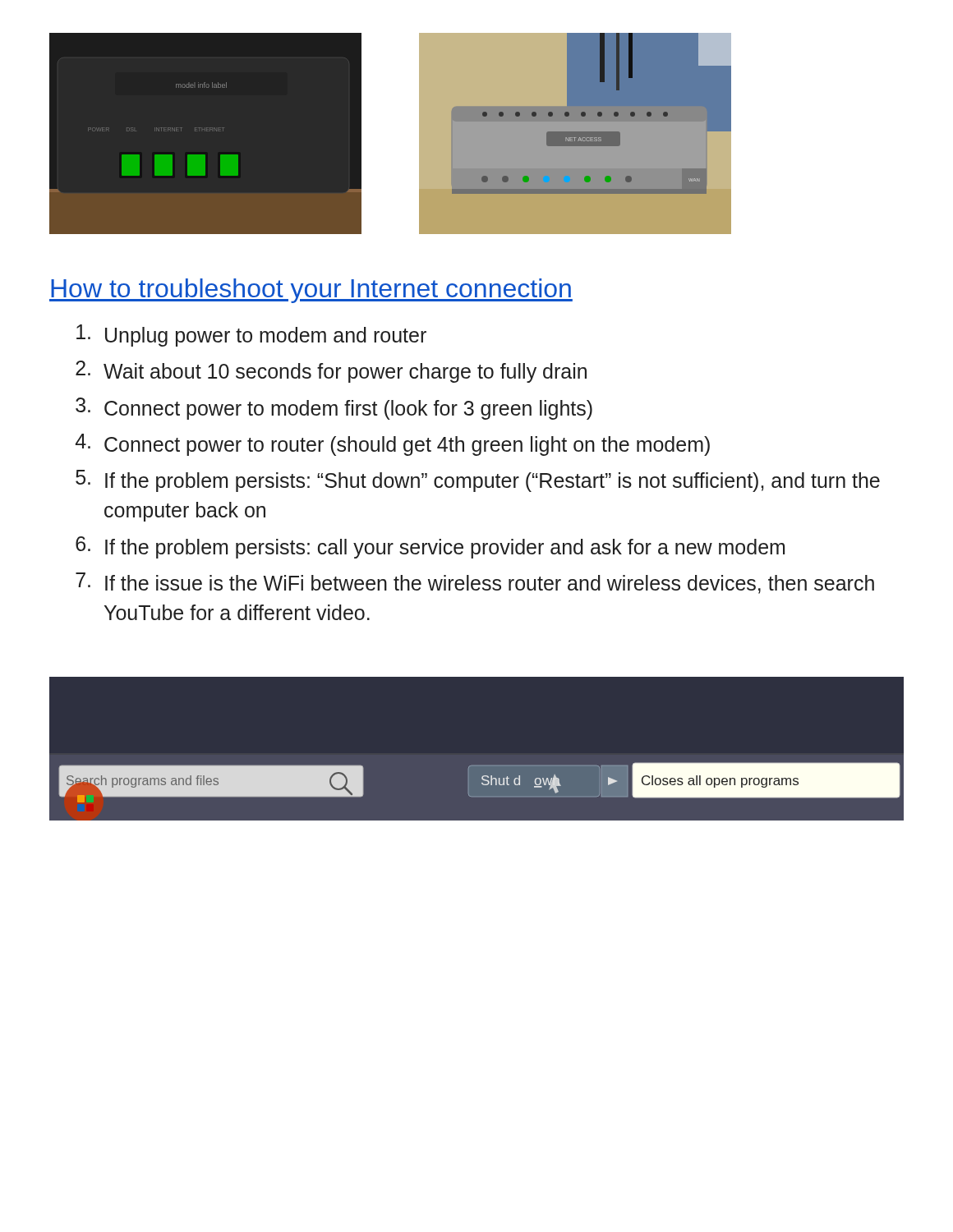The image size is (953, 1232).
Task: Find the passage starting "How to troubleshoot"
Action: click(311, 288)
